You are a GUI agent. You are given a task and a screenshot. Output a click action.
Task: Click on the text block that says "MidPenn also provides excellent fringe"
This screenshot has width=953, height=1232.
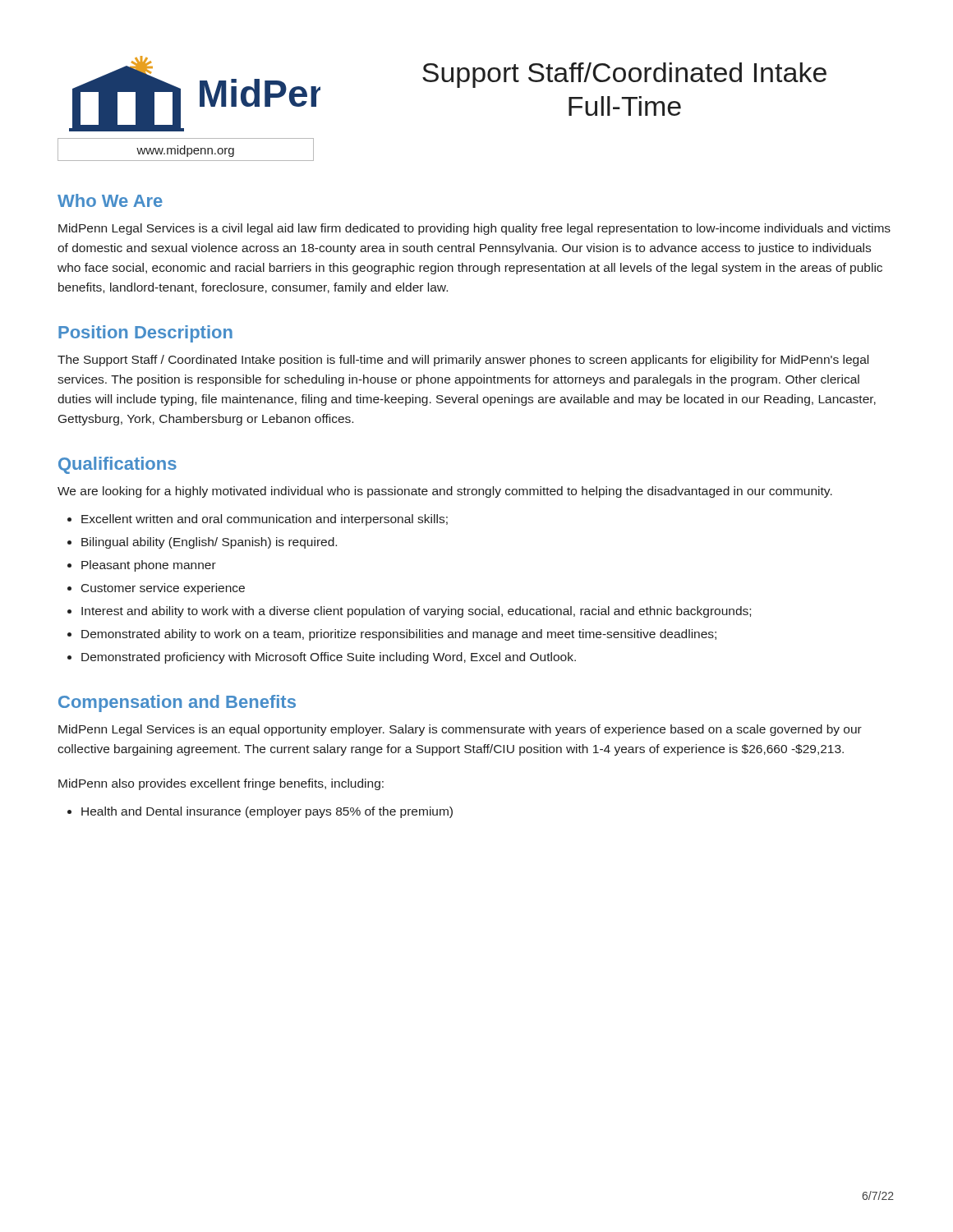coord(221,783)
